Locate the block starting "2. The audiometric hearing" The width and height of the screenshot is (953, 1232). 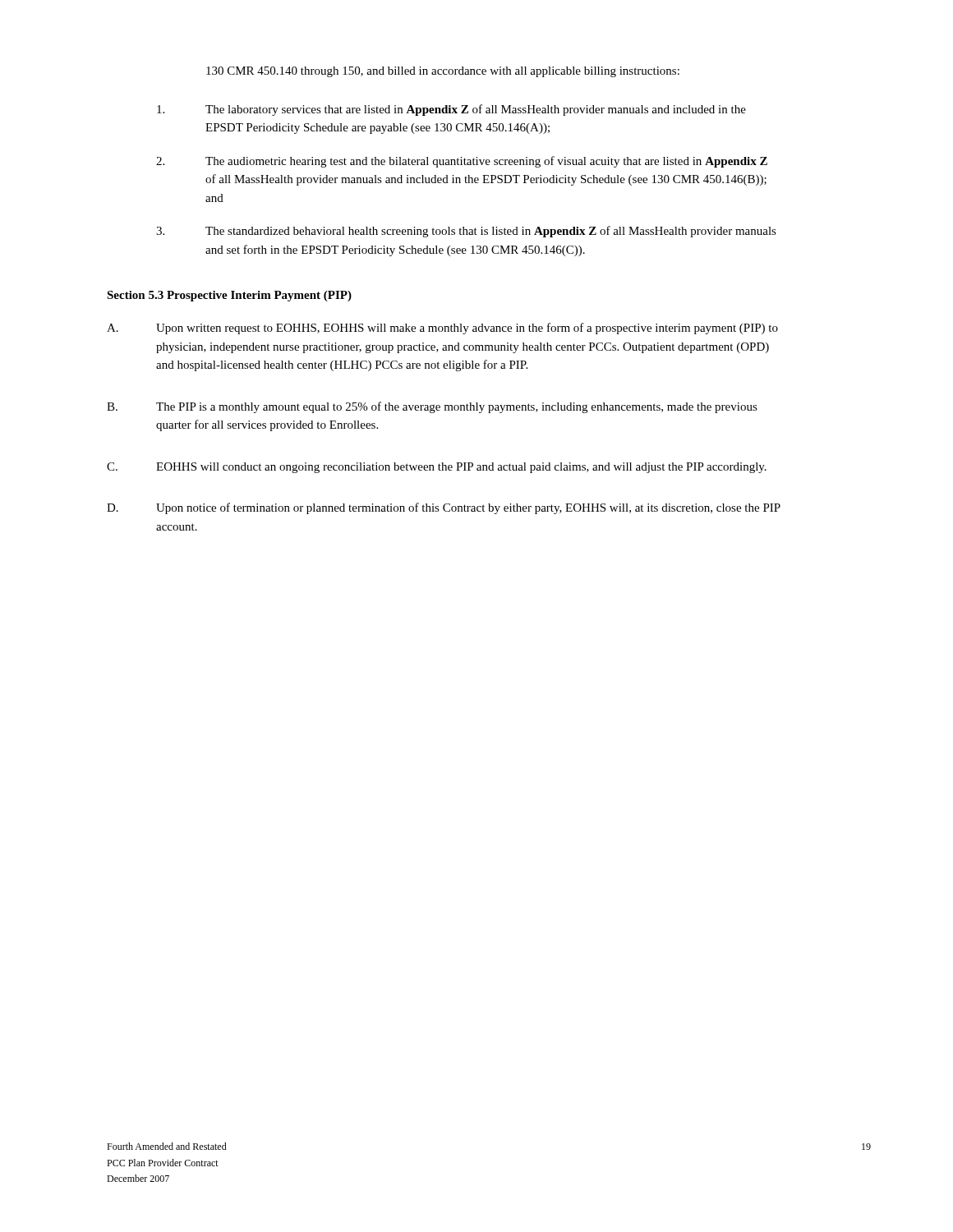(468, 179)
